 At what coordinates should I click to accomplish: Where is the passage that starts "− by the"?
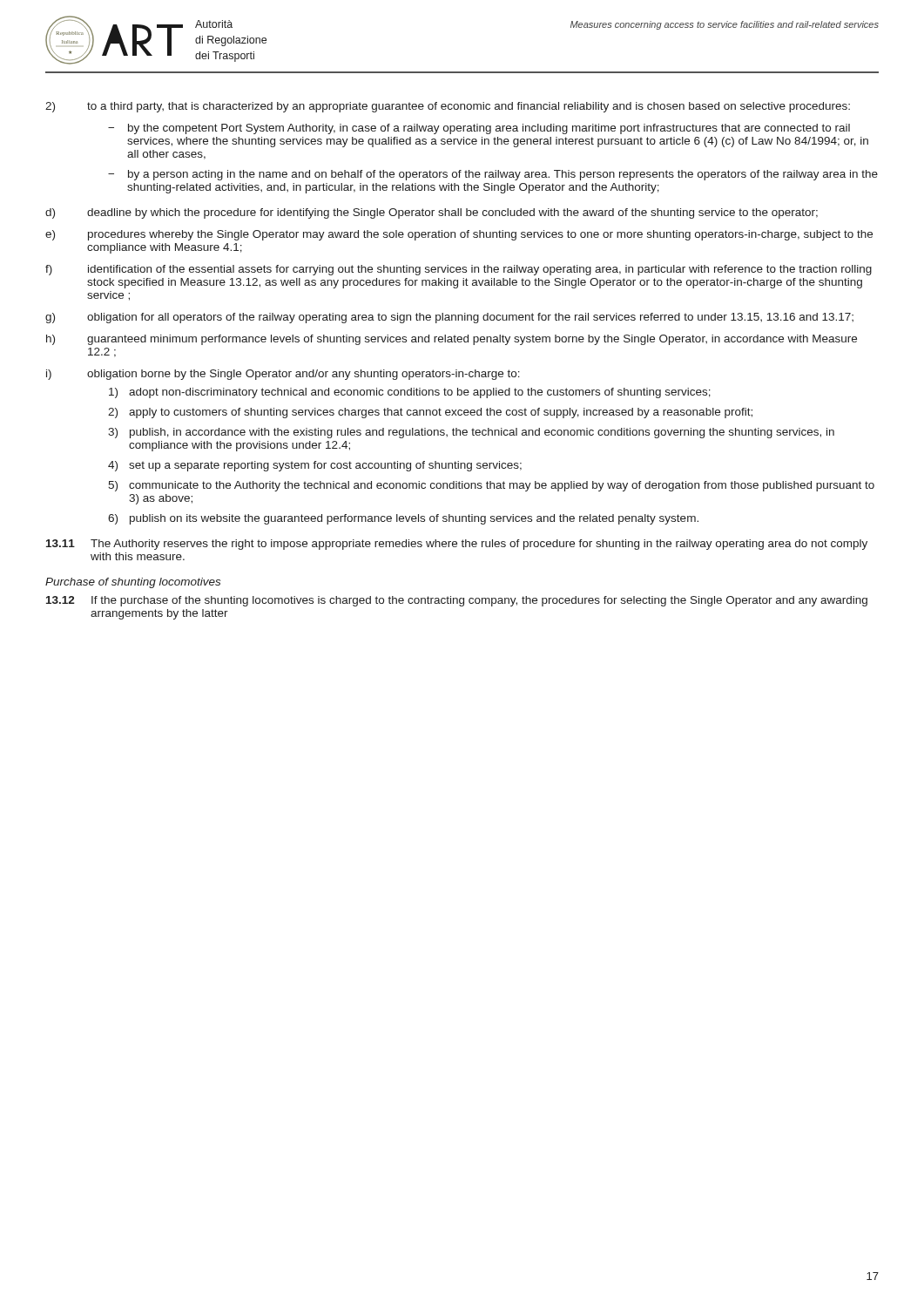[493, 141]
